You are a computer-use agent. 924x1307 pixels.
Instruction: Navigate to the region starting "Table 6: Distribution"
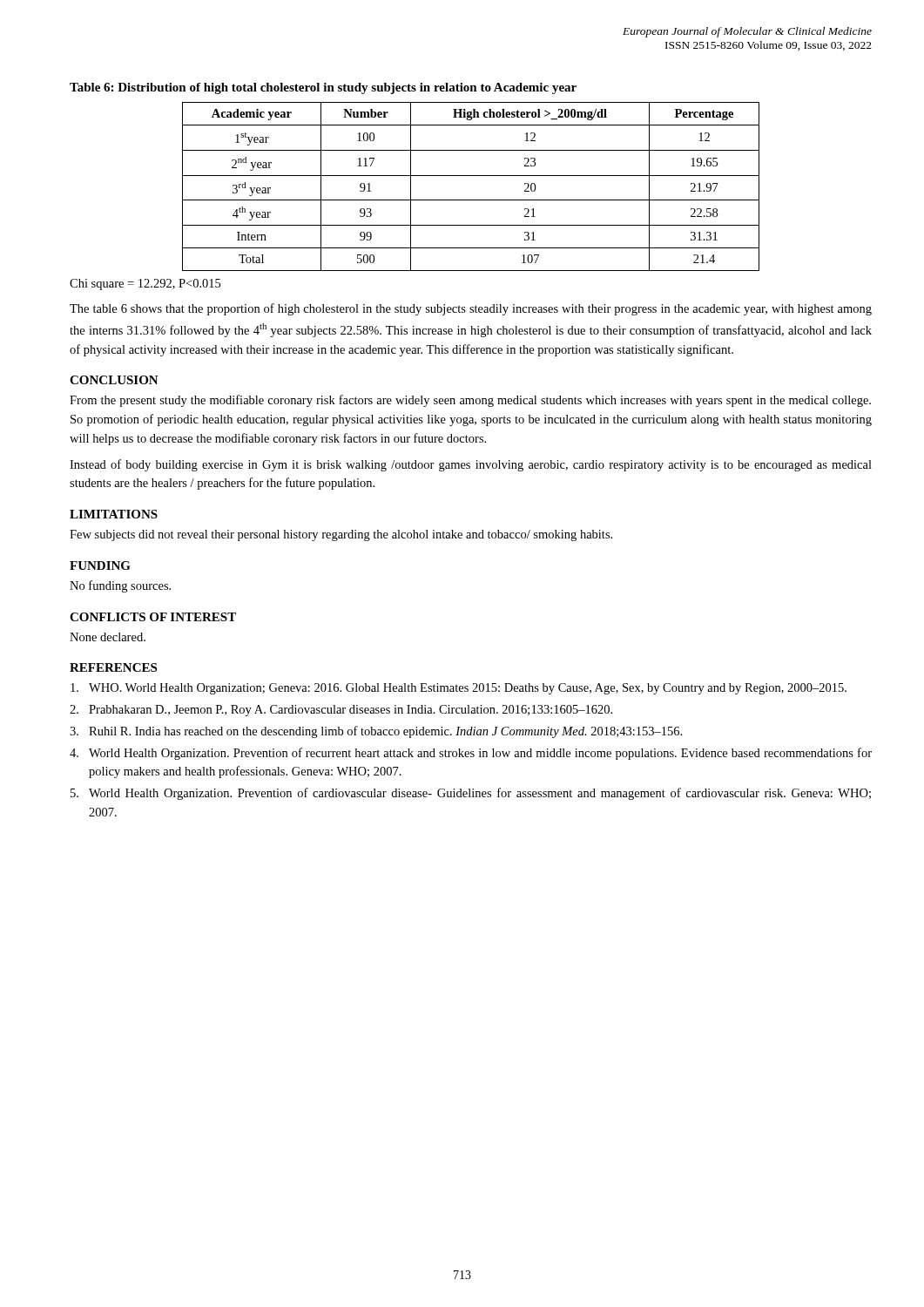pyautogui.click(x=323, y=87)
